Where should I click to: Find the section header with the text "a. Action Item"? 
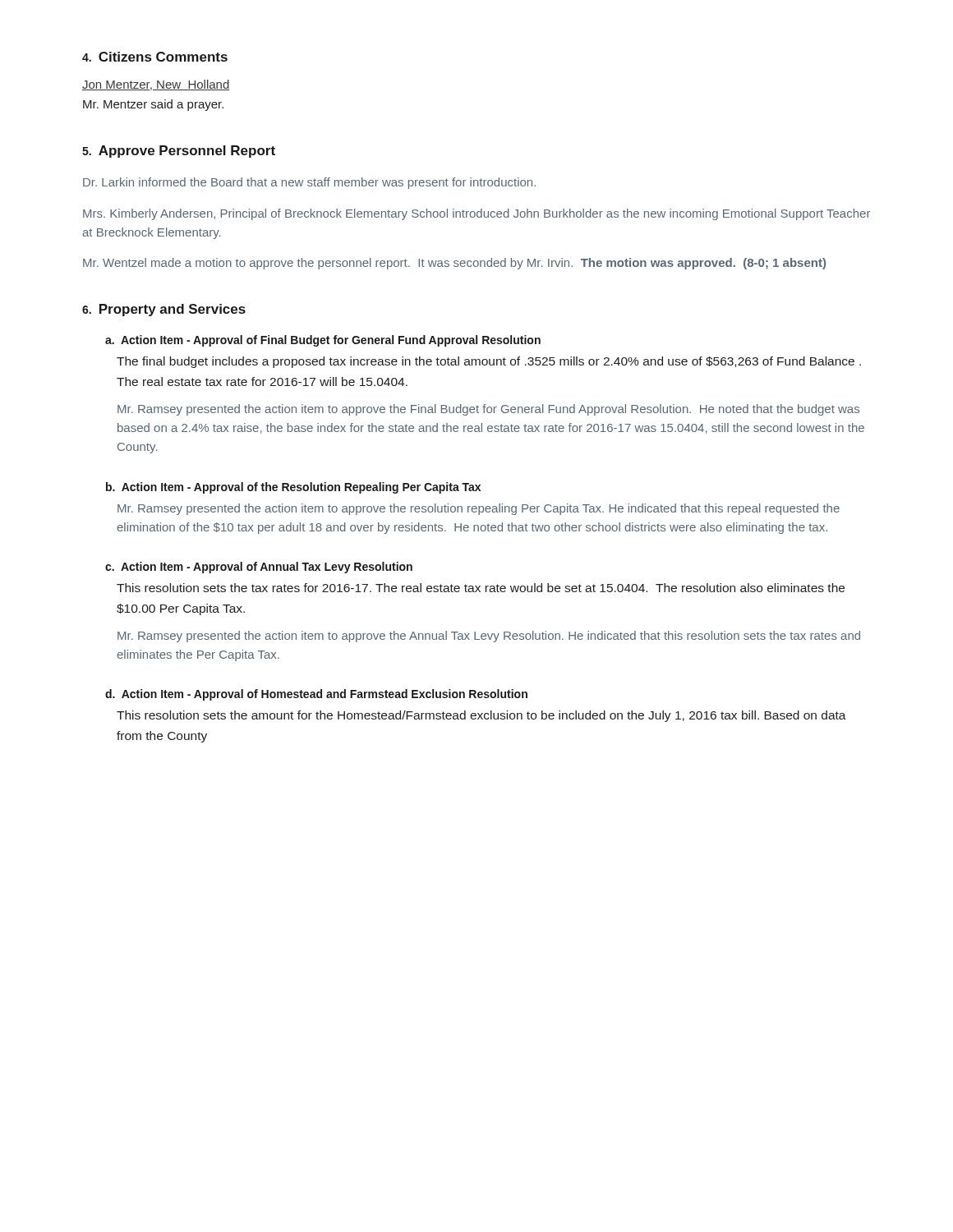click(x=323, y=340)
